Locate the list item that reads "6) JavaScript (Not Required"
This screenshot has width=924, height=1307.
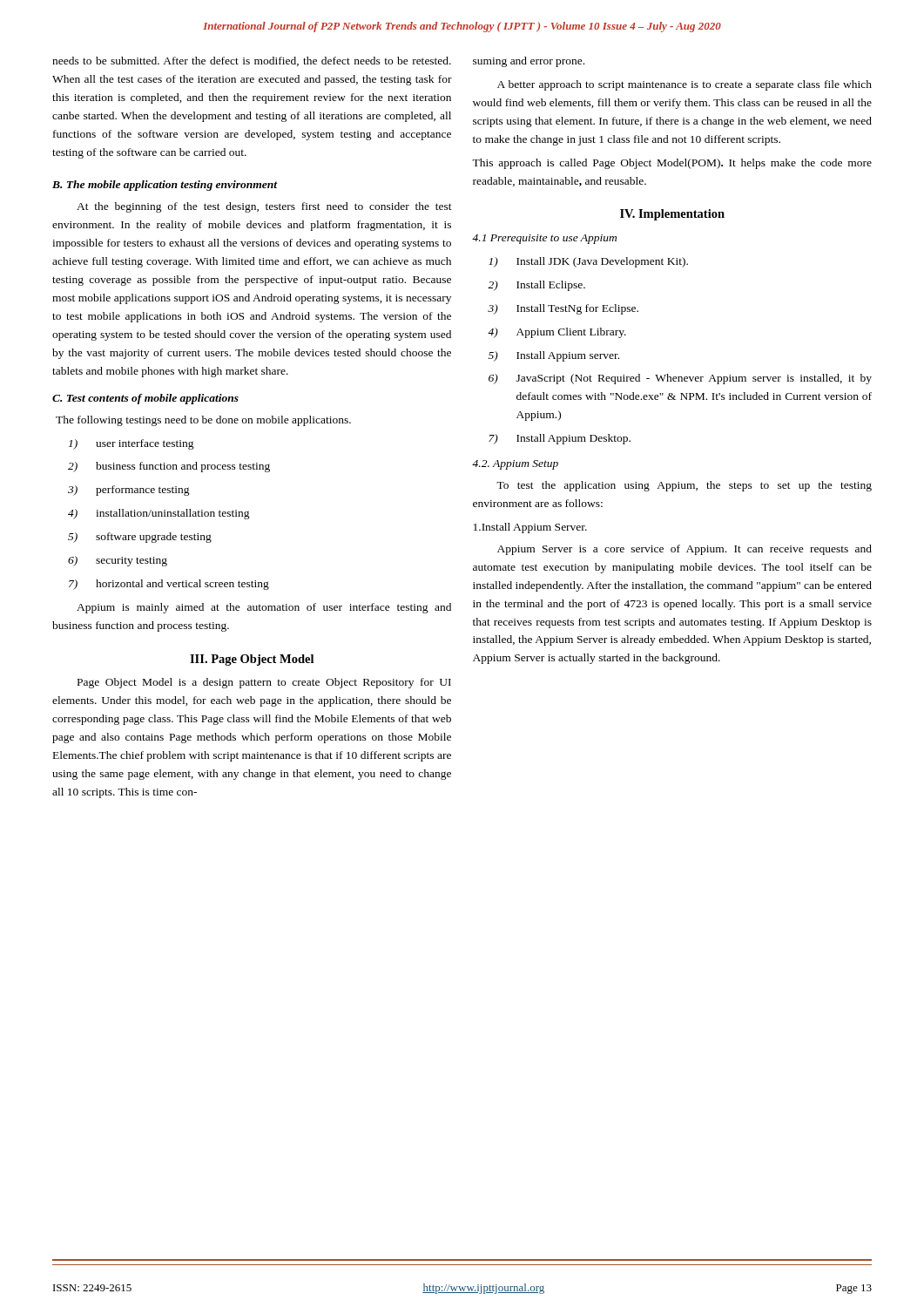[x=680, y=397]
